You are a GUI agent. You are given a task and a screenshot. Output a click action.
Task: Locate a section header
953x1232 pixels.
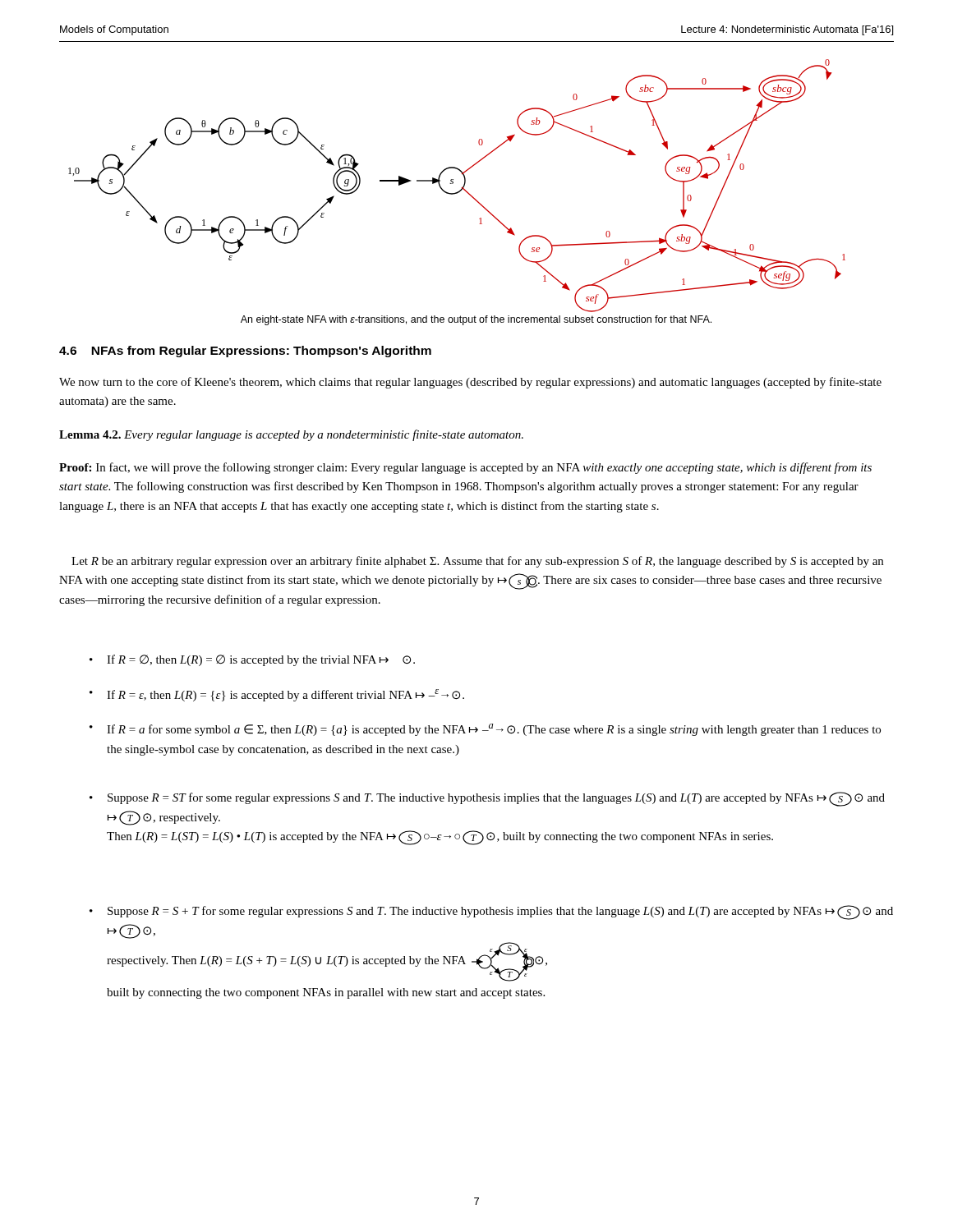pos(245,350)
